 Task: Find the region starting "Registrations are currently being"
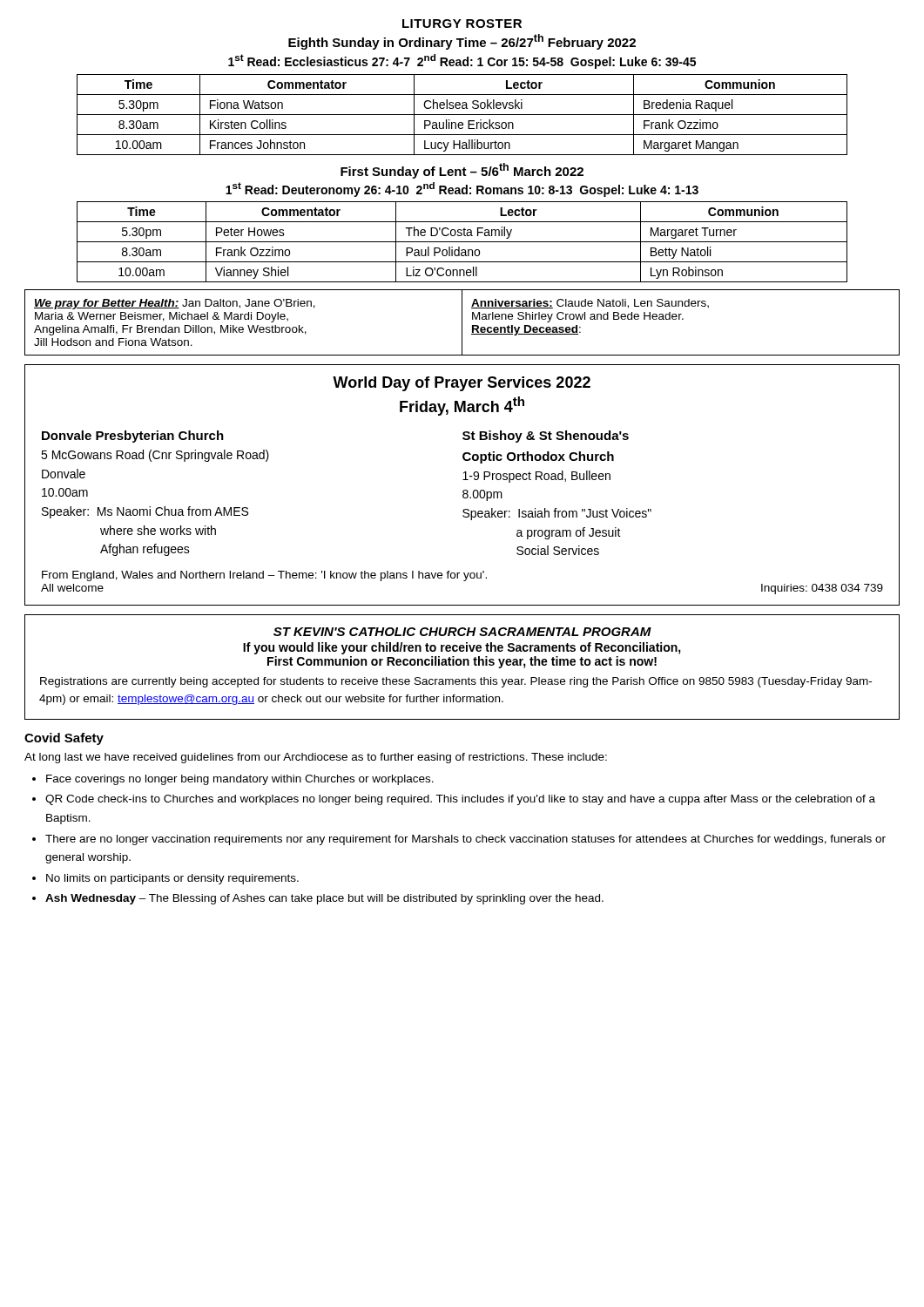pos(456,690)
